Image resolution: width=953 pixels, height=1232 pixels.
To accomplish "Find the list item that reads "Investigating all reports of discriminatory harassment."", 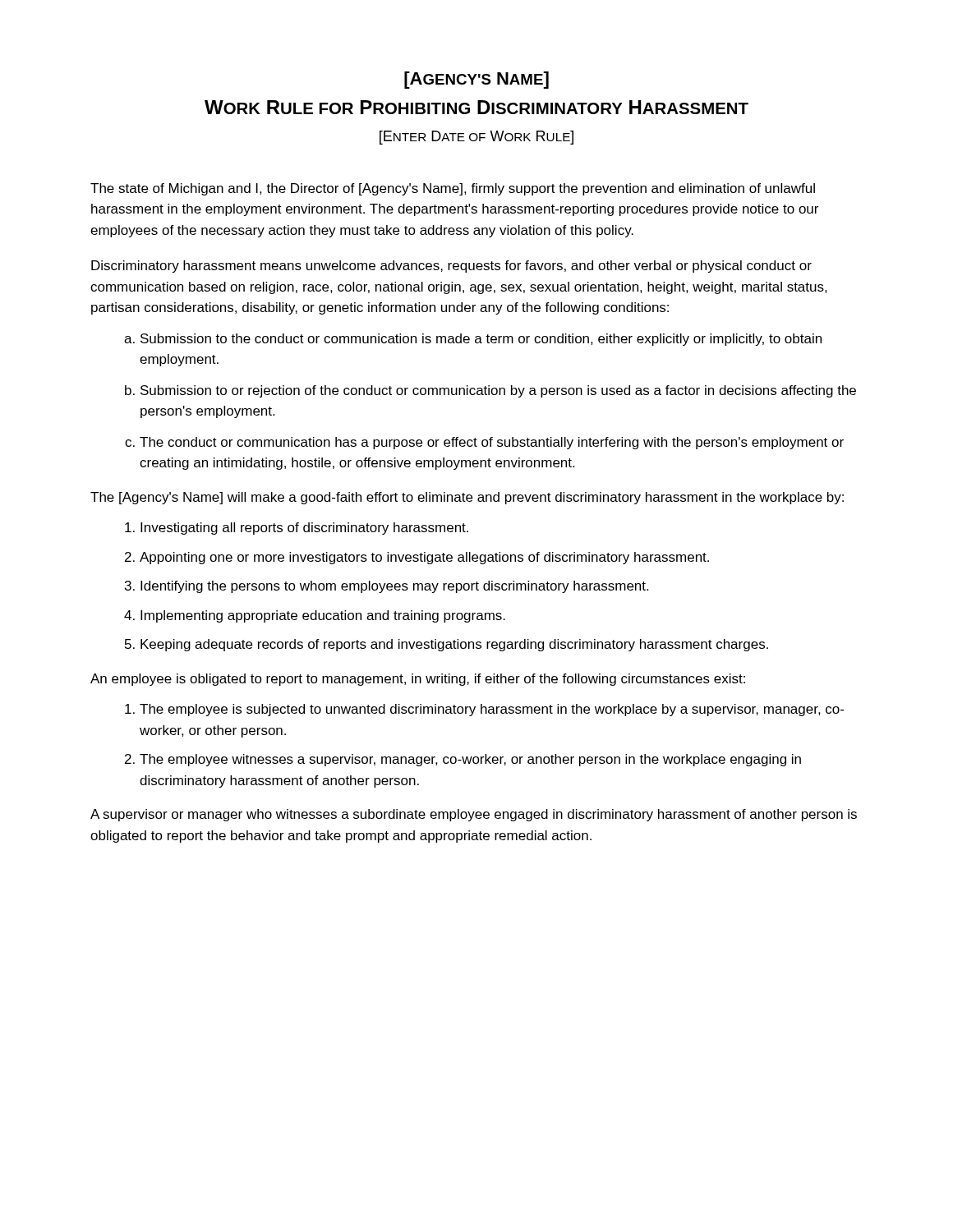I will point(305,528).
